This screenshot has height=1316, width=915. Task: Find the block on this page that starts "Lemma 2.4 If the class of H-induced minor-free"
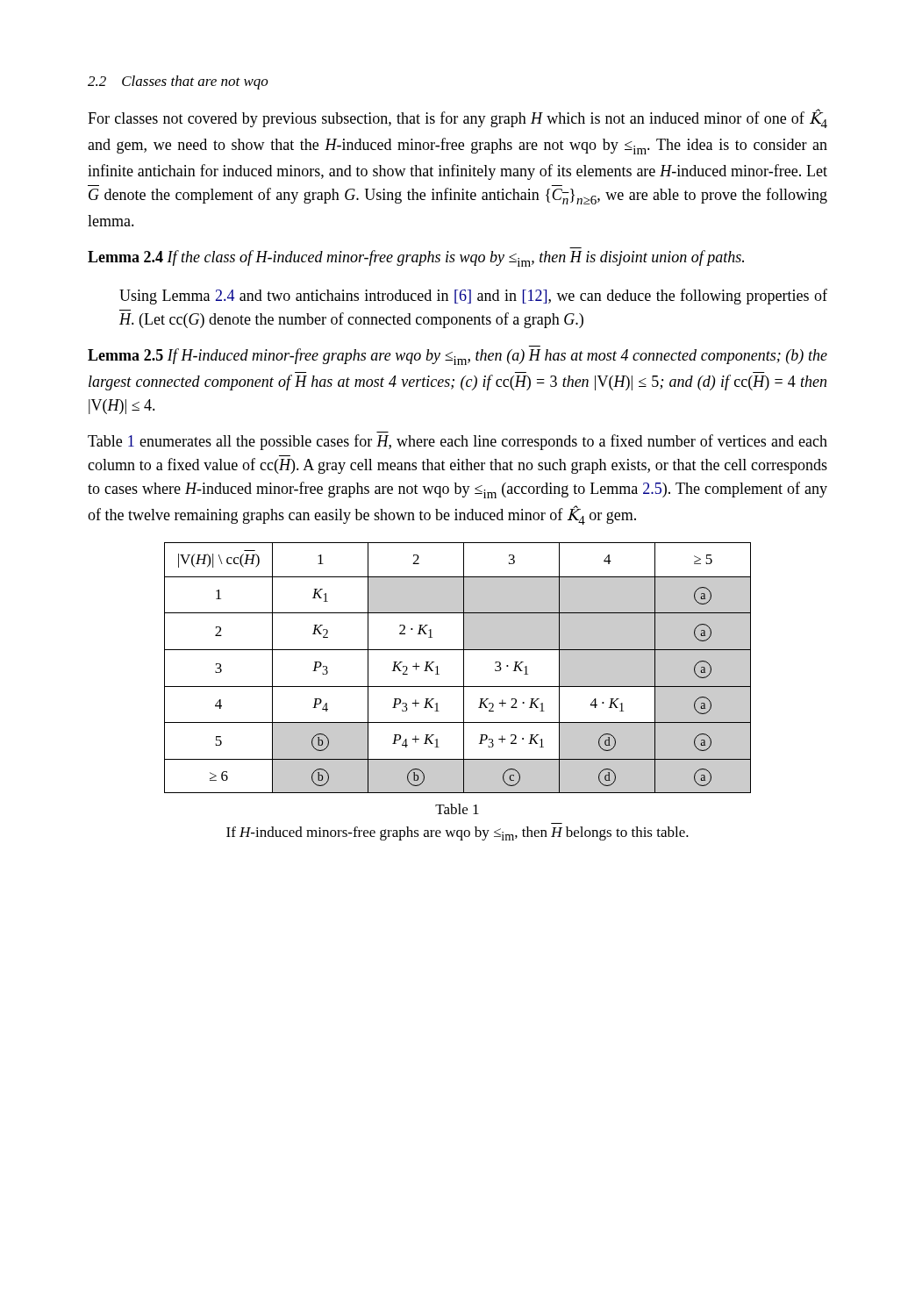point(417,258)
